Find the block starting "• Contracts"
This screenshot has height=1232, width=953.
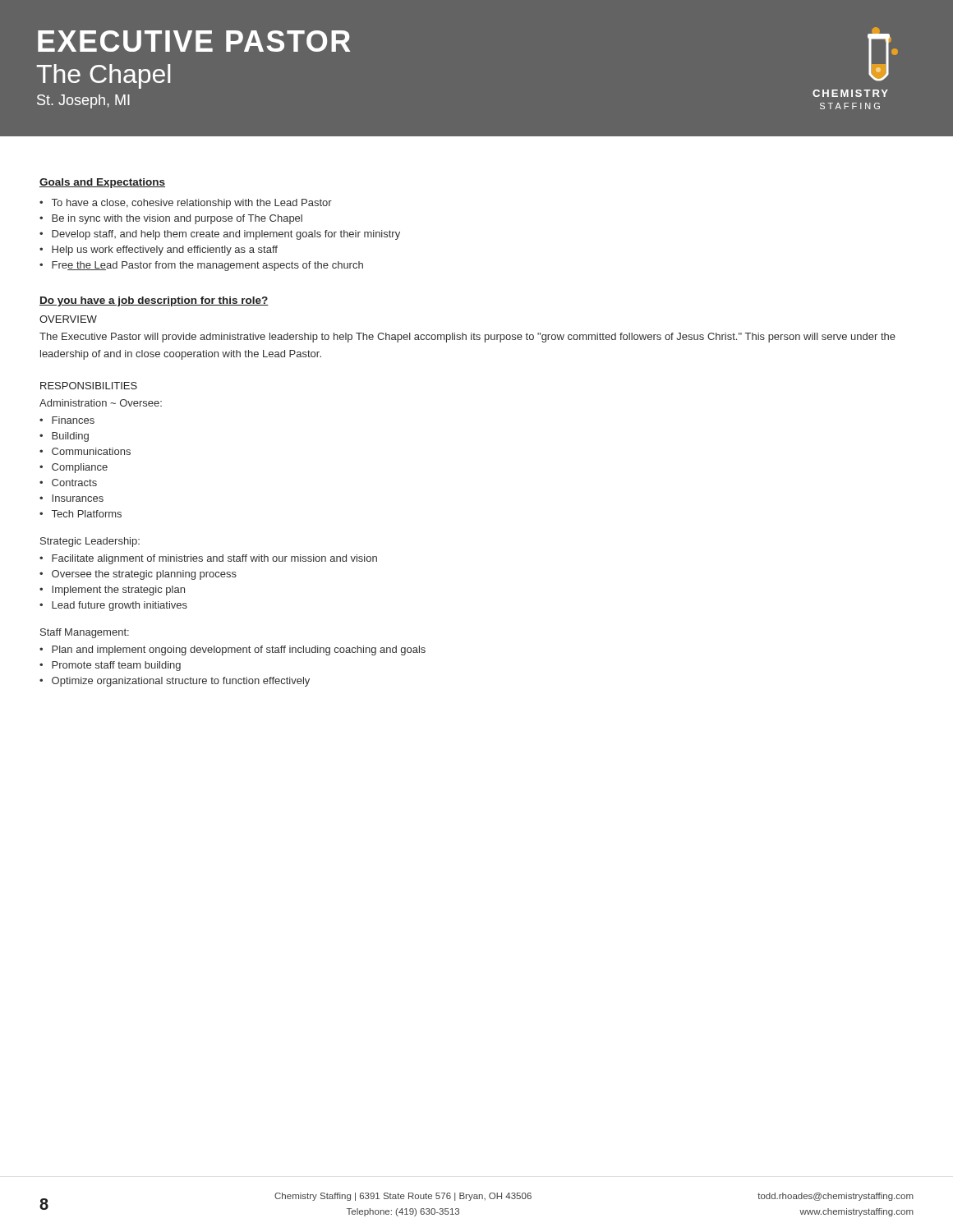(68, 482)
